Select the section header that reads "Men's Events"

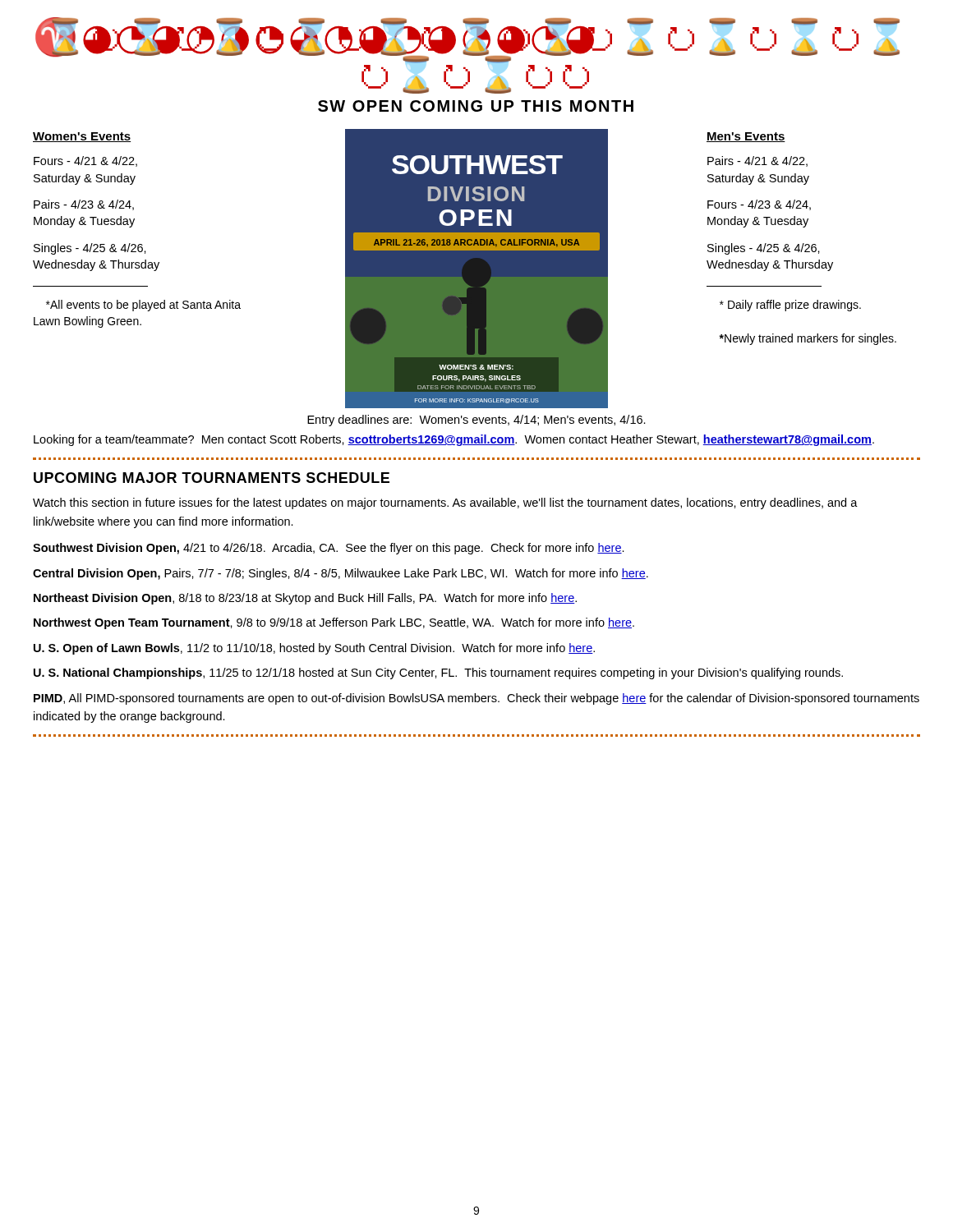(746, 136)
